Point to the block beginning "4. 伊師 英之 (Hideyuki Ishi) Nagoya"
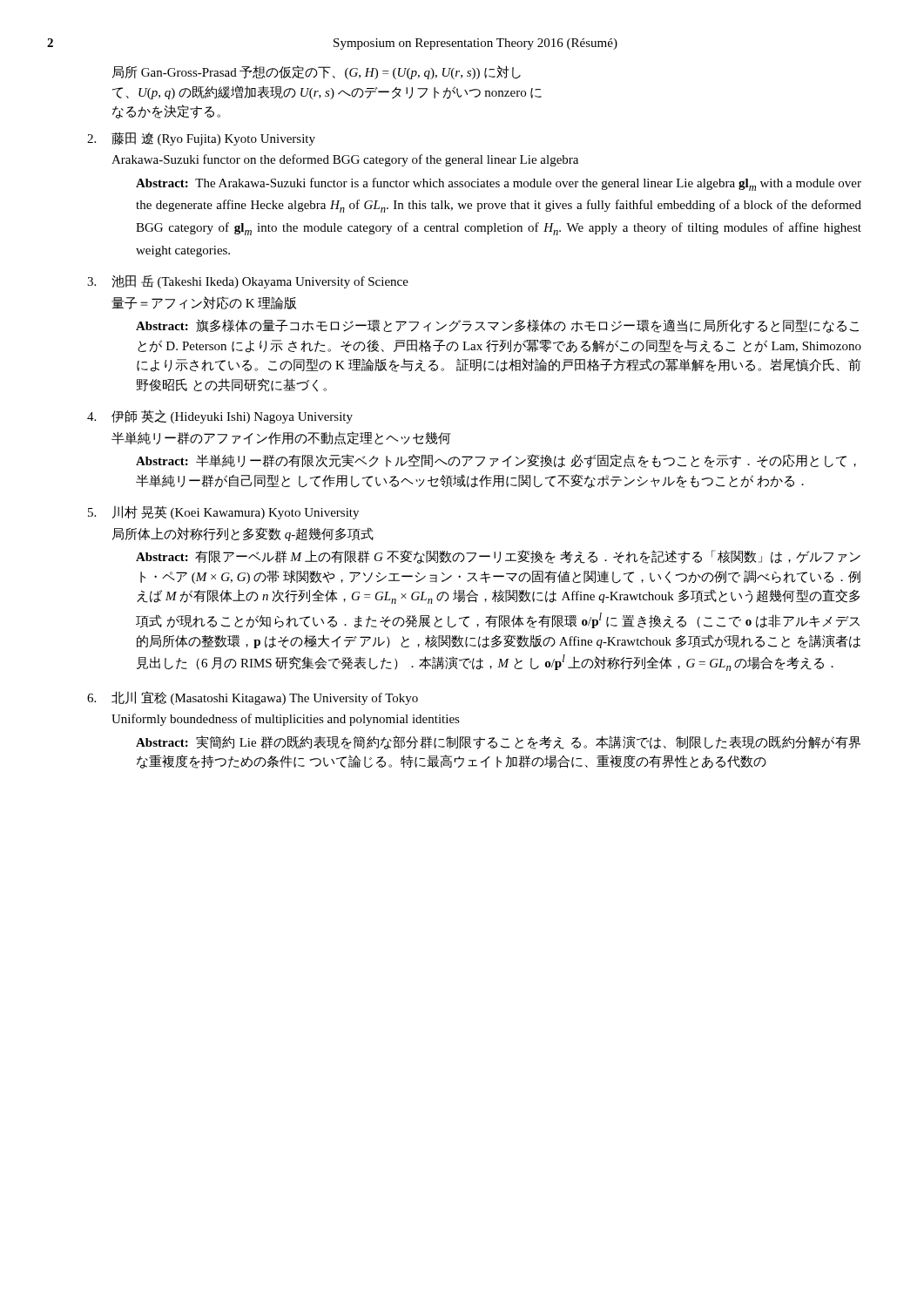Image resolution: width=924 pixels, height=1307 pixels. click(474, 451)
